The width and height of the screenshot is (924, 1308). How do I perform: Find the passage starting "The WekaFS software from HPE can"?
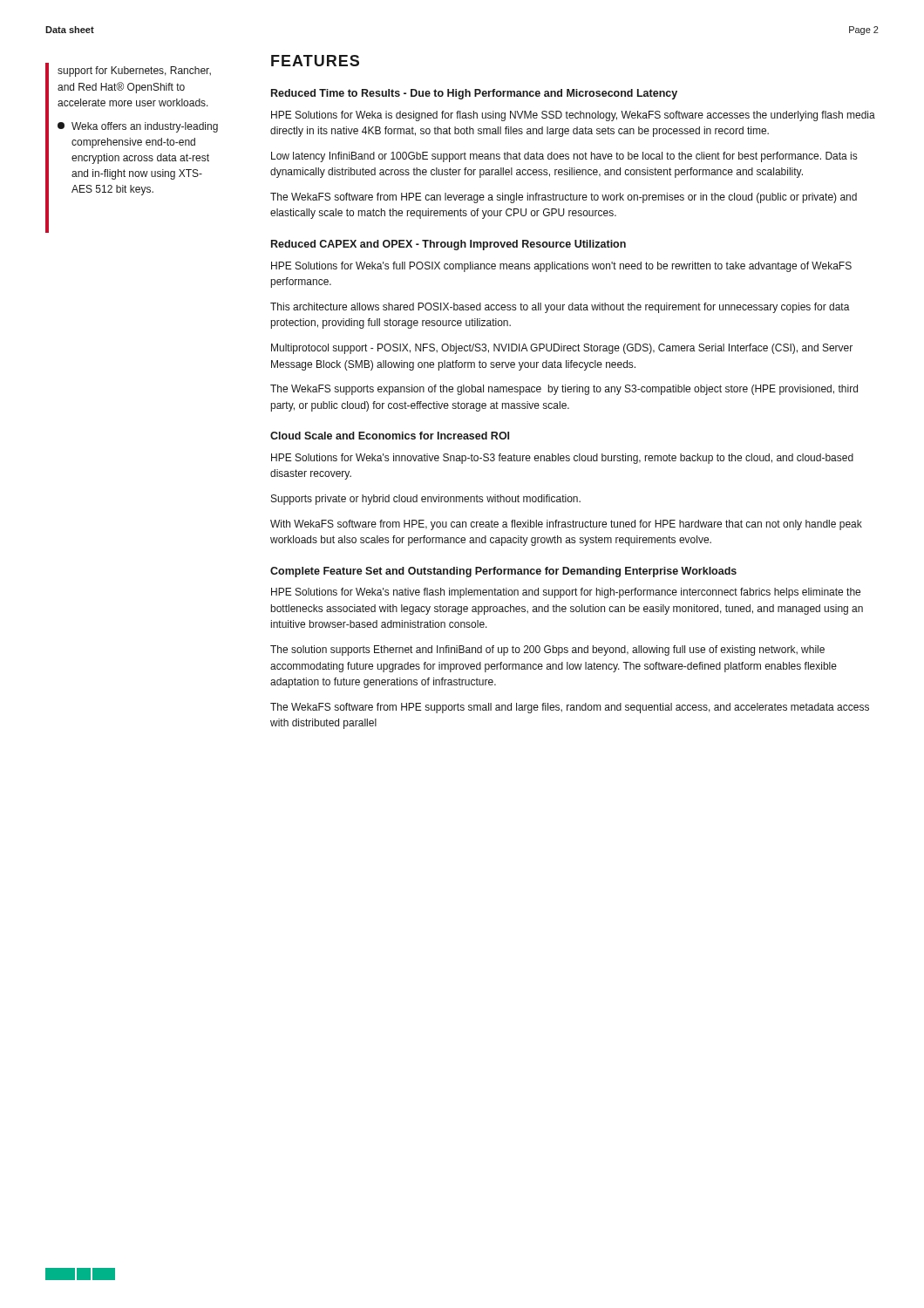(x=564, y=205)
